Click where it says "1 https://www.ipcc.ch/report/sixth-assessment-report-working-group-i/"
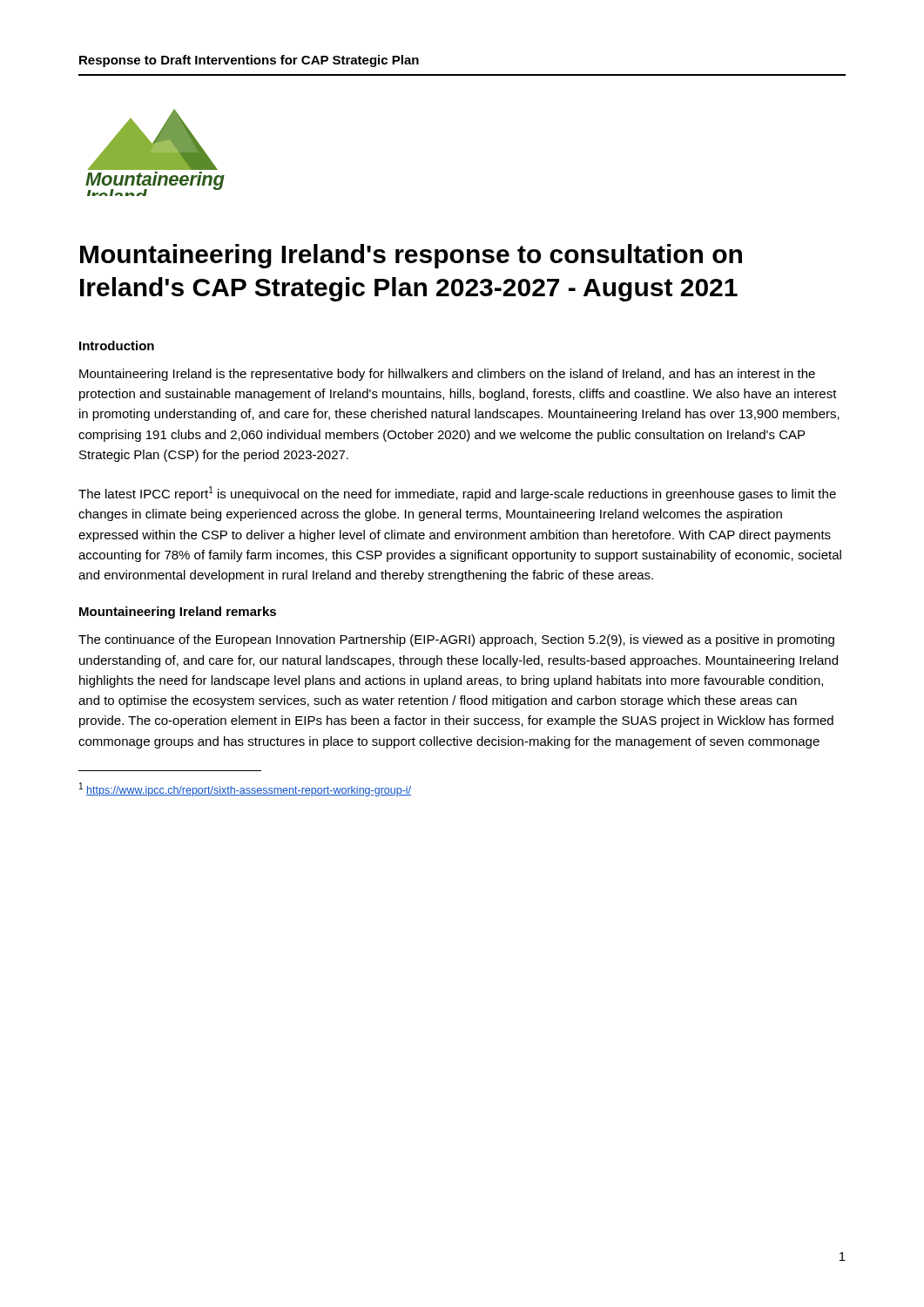The image size is (924, 1307). pyautogui.click(x=245, y=789)
